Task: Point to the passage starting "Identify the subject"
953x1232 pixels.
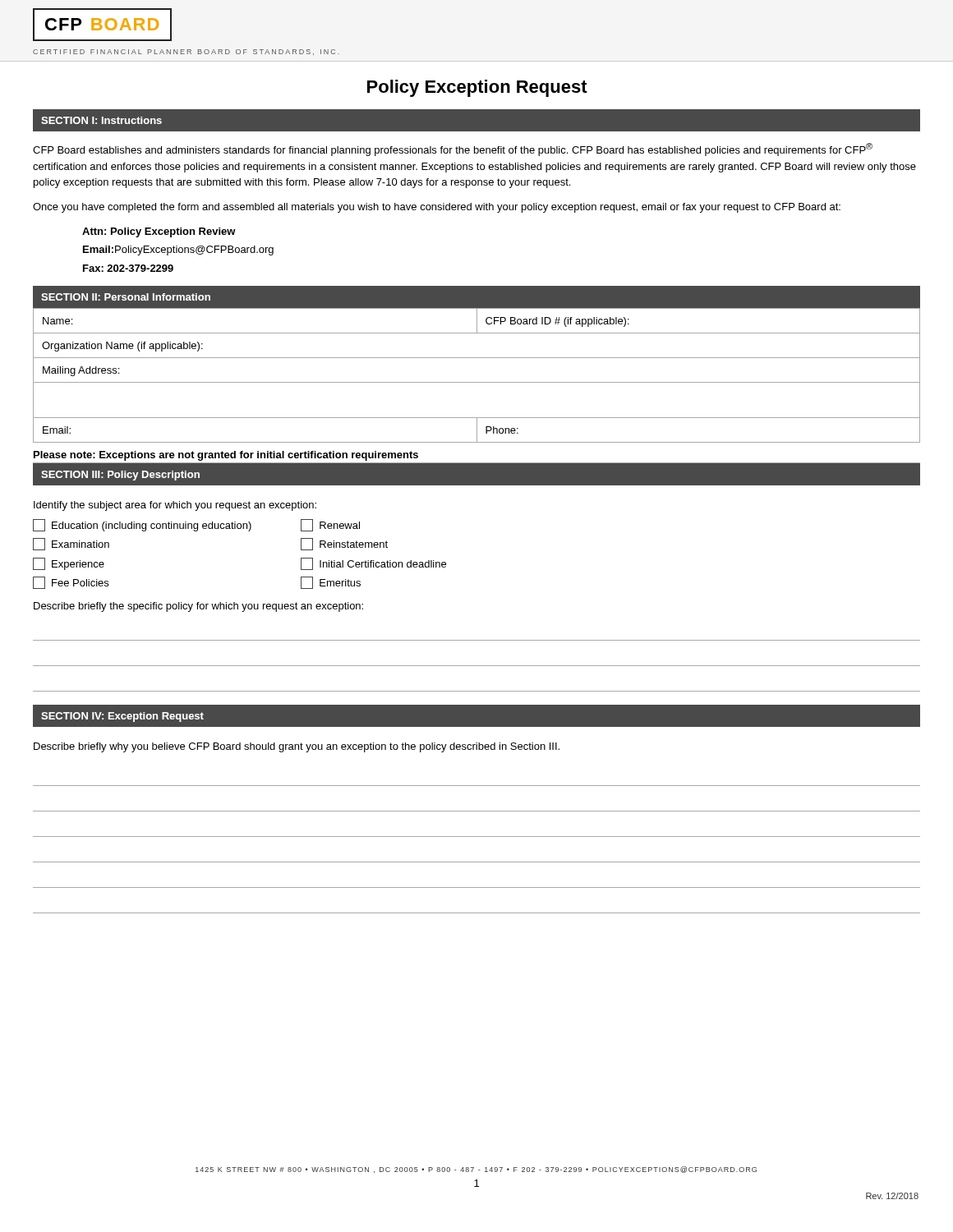Action: click(x=175, y=504)
